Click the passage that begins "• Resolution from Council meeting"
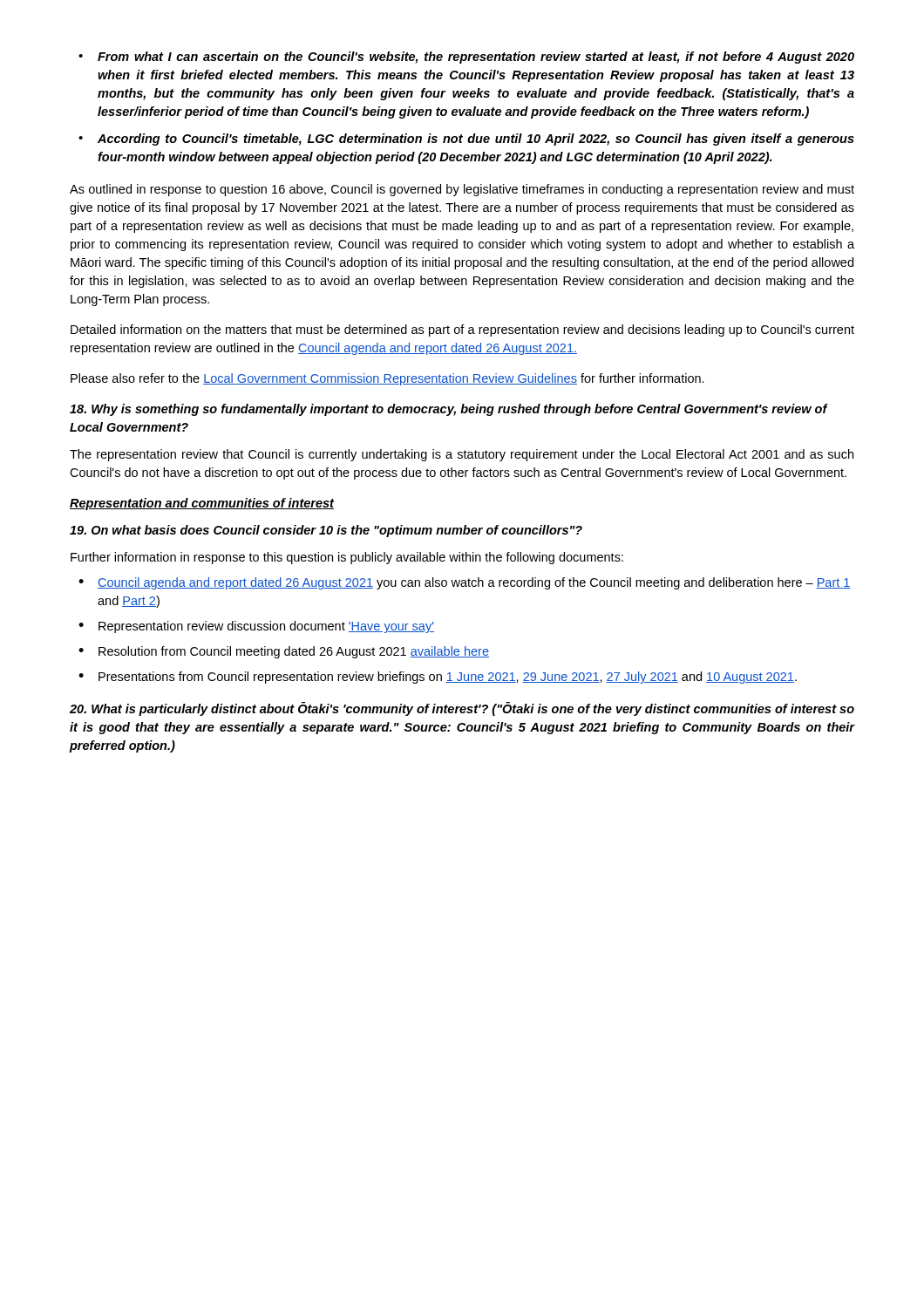Viewport: 924px width, 1308px height. tap(284, 652)
